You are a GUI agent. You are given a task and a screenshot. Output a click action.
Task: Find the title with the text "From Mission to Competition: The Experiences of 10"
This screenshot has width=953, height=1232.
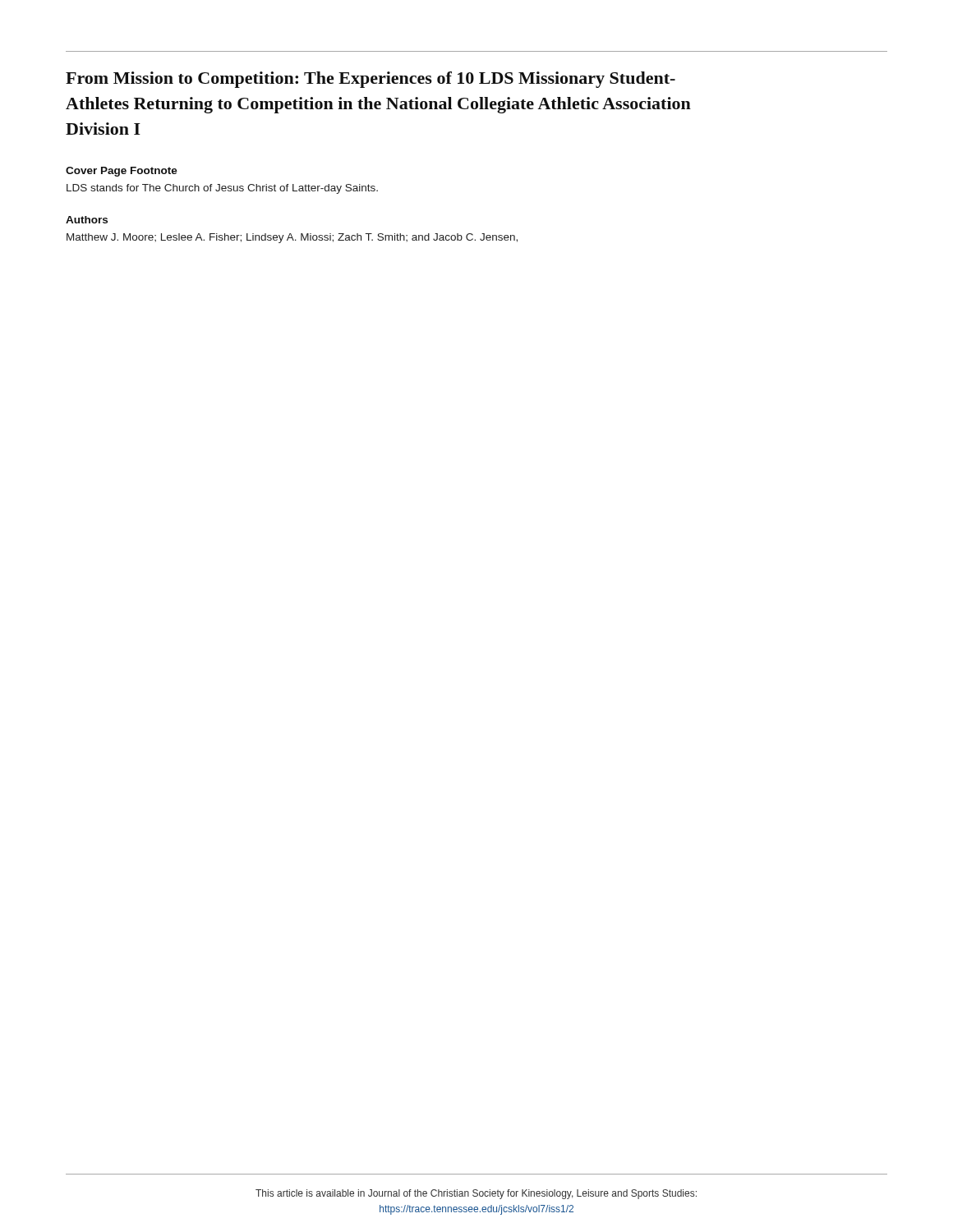[476, 104]
